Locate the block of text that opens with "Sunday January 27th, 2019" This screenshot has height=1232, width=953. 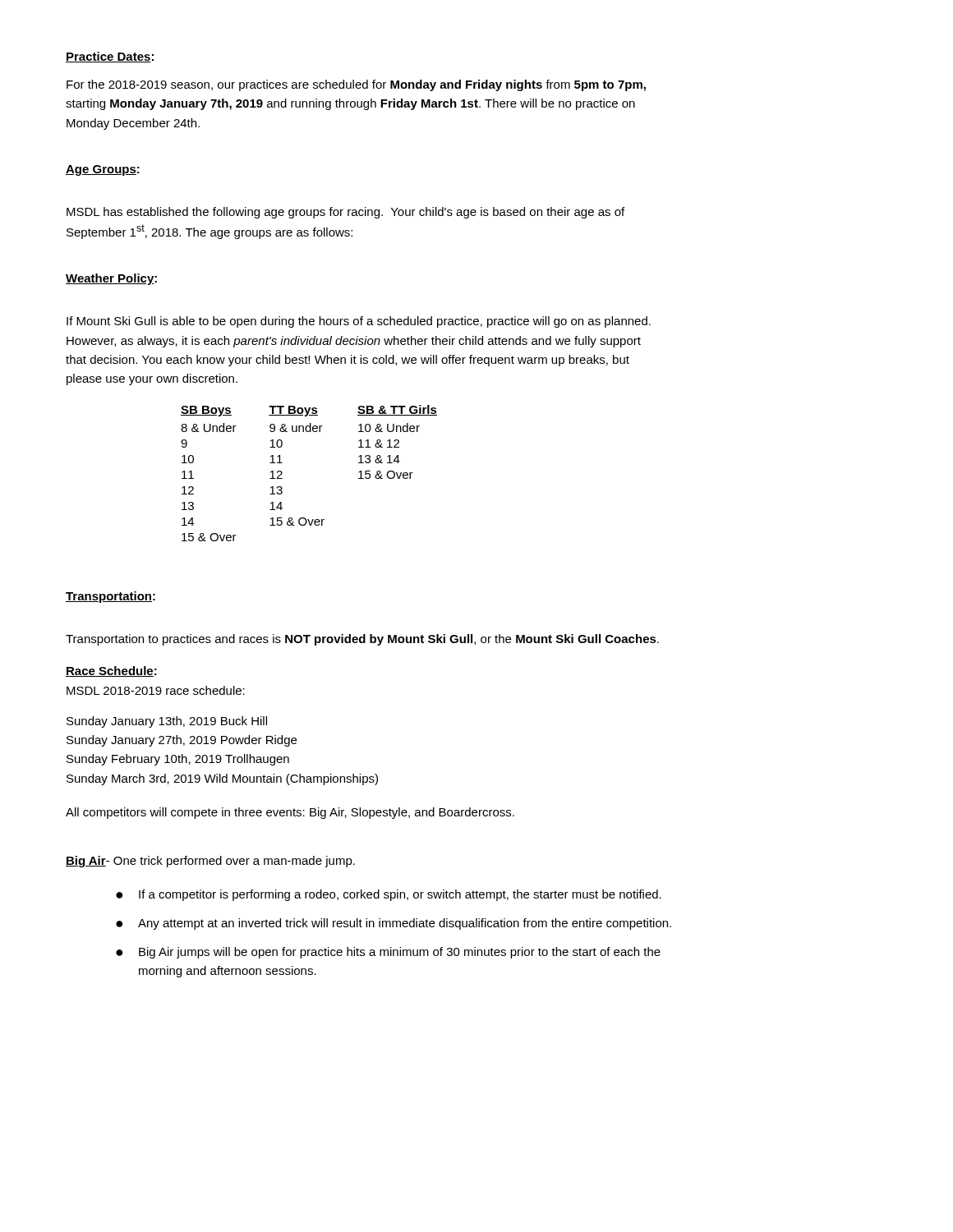click(181, 740)
